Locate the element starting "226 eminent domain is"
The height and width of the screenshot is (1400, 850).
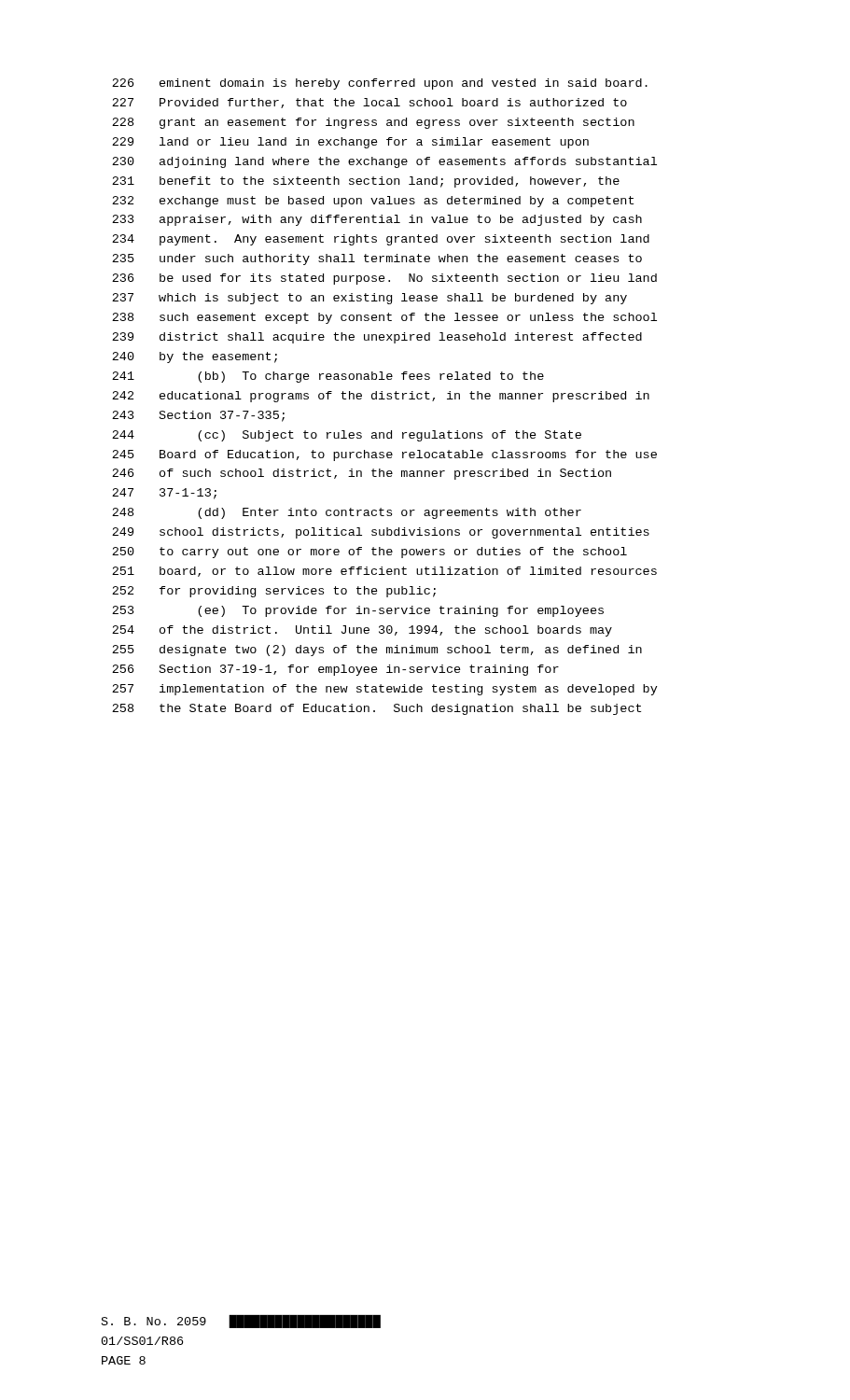[x=434, y=397]
